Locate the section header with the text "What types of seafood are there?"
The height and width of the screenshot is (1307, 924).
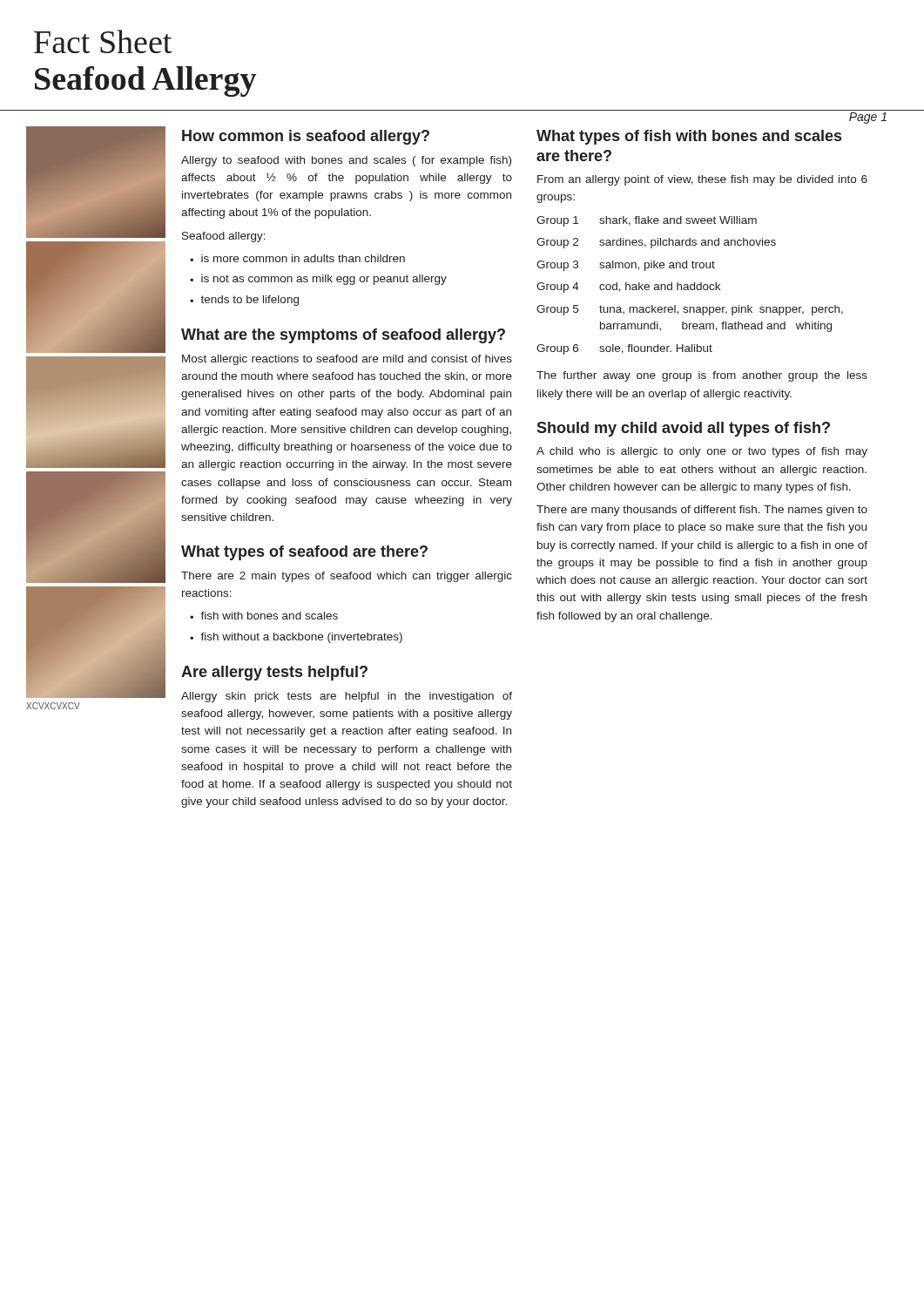305,552
